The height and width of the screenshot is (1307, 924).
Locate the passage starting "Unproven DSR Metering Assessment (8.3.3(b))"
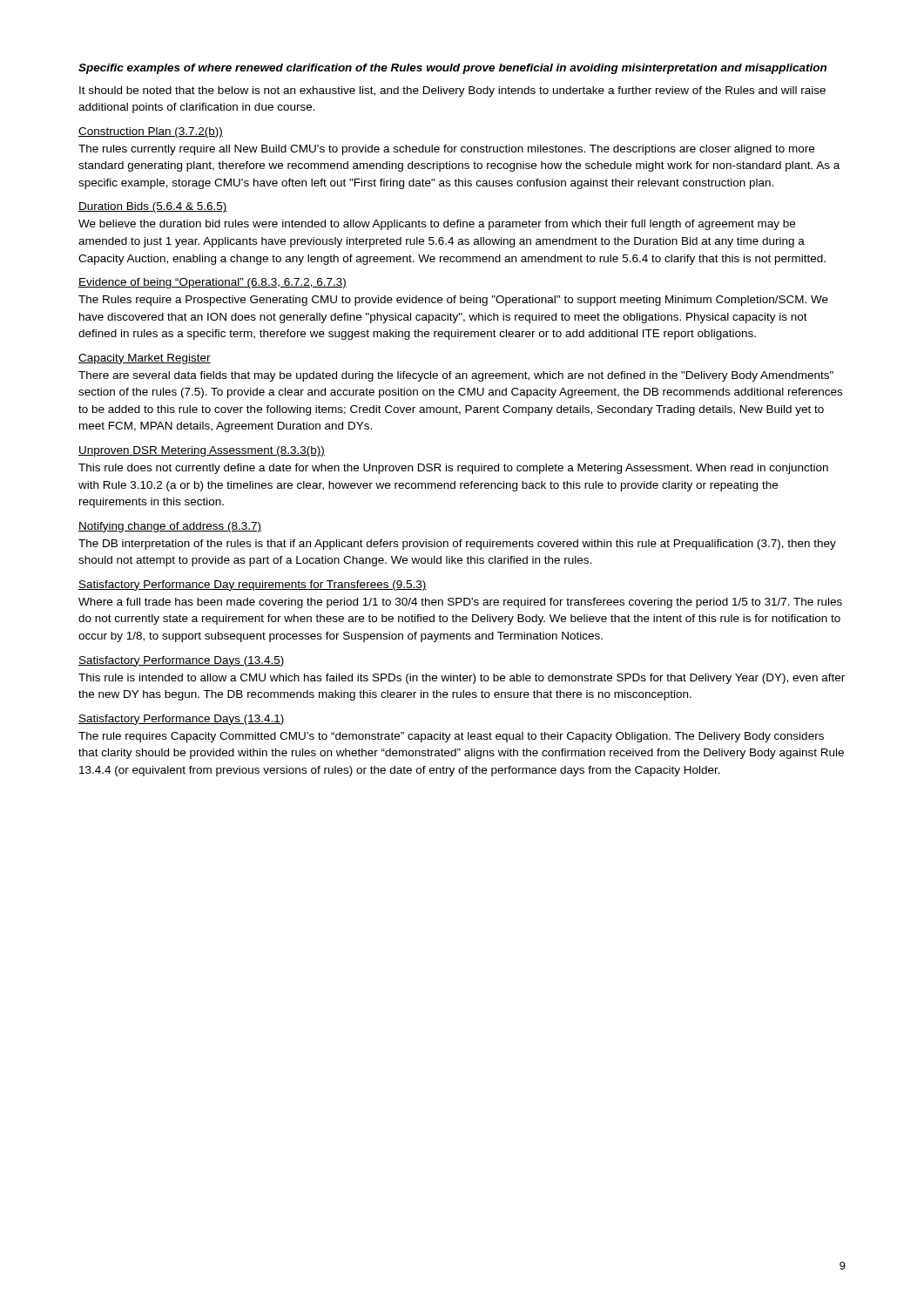[202, 450]
